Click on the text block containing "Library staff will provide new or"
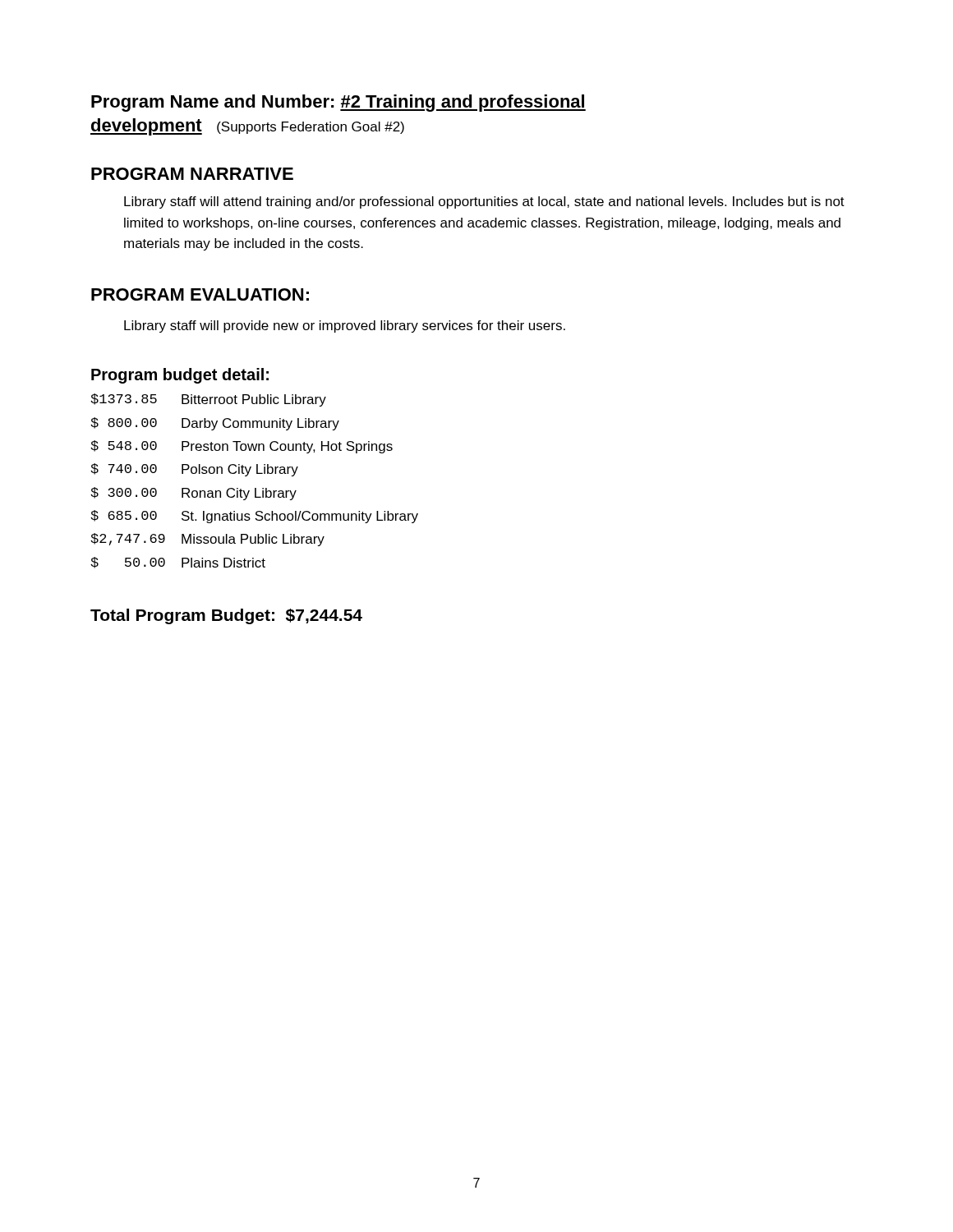Image resolution: width=953 pixels, height=1232 pixels. (345, 325)
